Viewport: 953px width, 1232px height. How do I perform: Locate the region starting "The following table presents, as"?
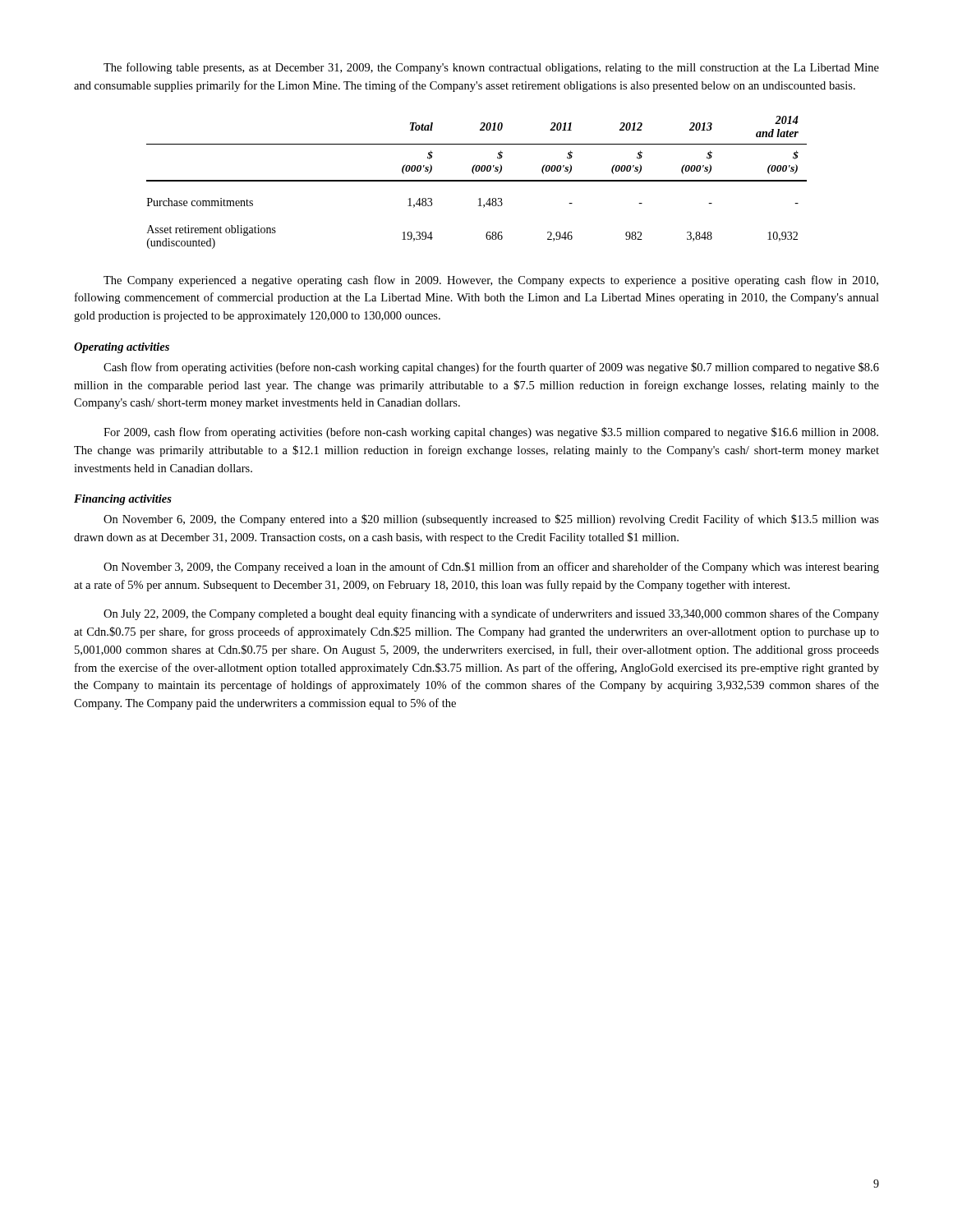coord(476,77)
